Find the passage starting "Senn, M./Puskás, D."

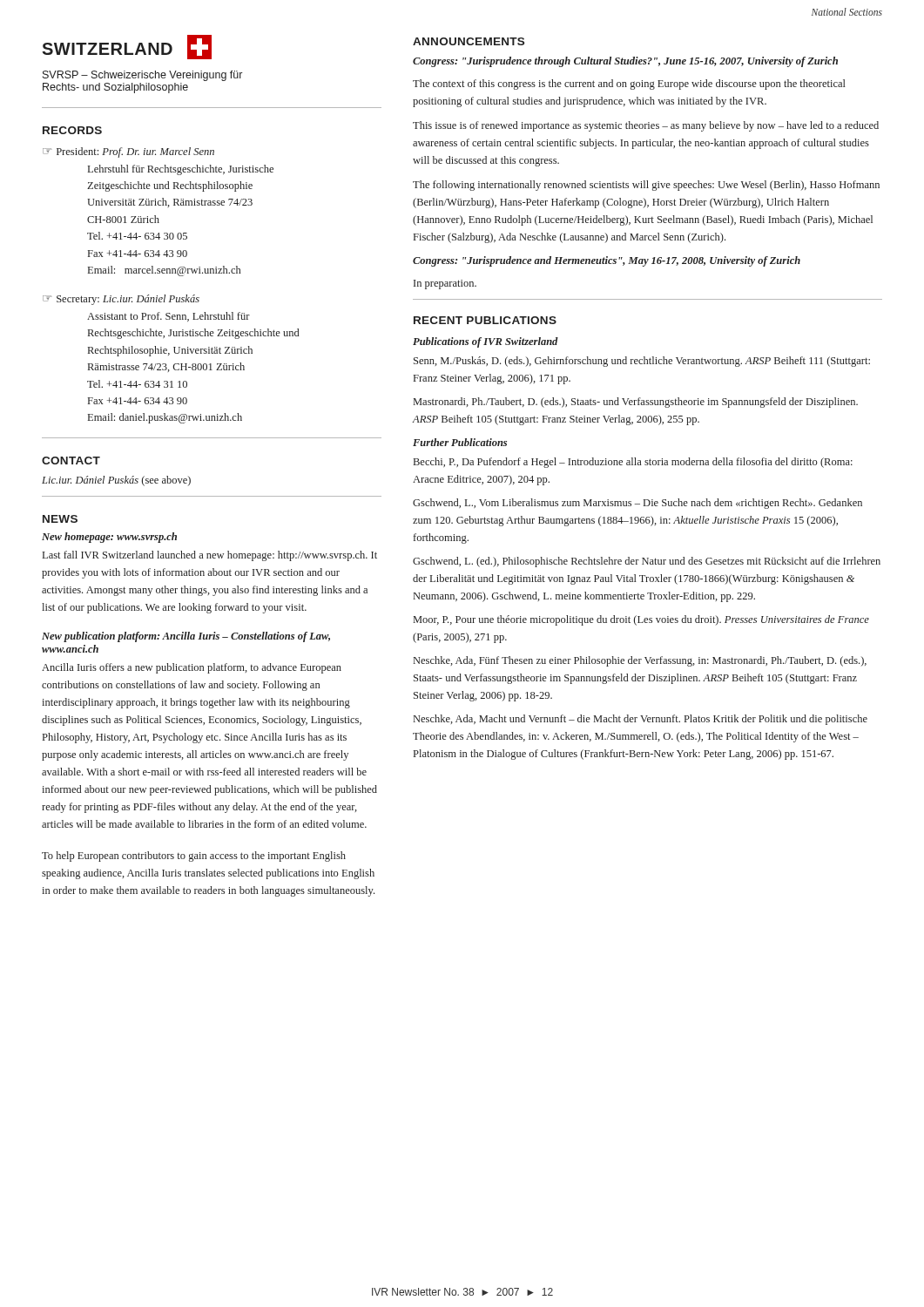pos(642,369)
